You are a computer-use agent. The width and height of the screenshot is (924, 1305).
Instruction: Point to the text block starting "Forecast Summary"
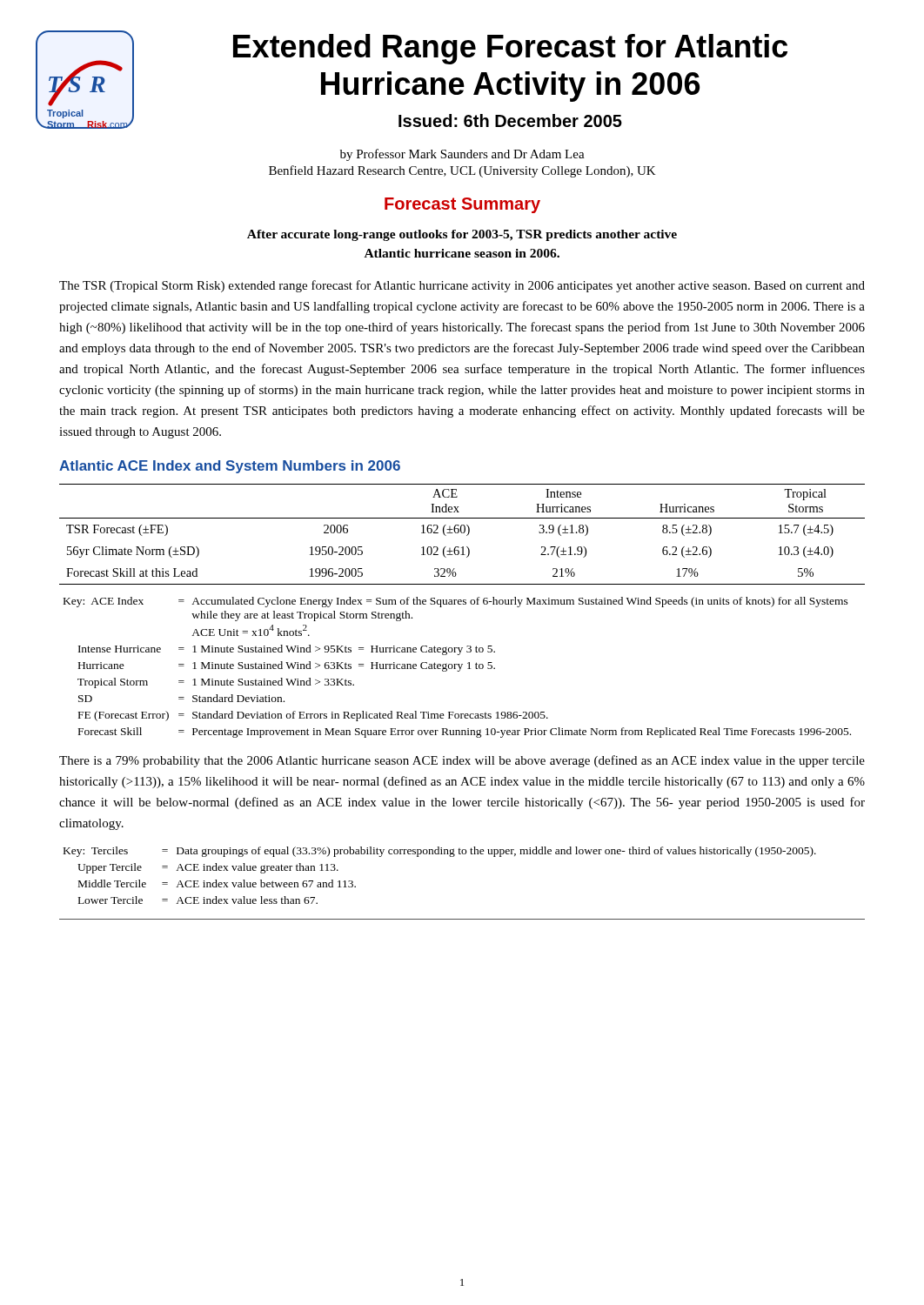(462, 204)
